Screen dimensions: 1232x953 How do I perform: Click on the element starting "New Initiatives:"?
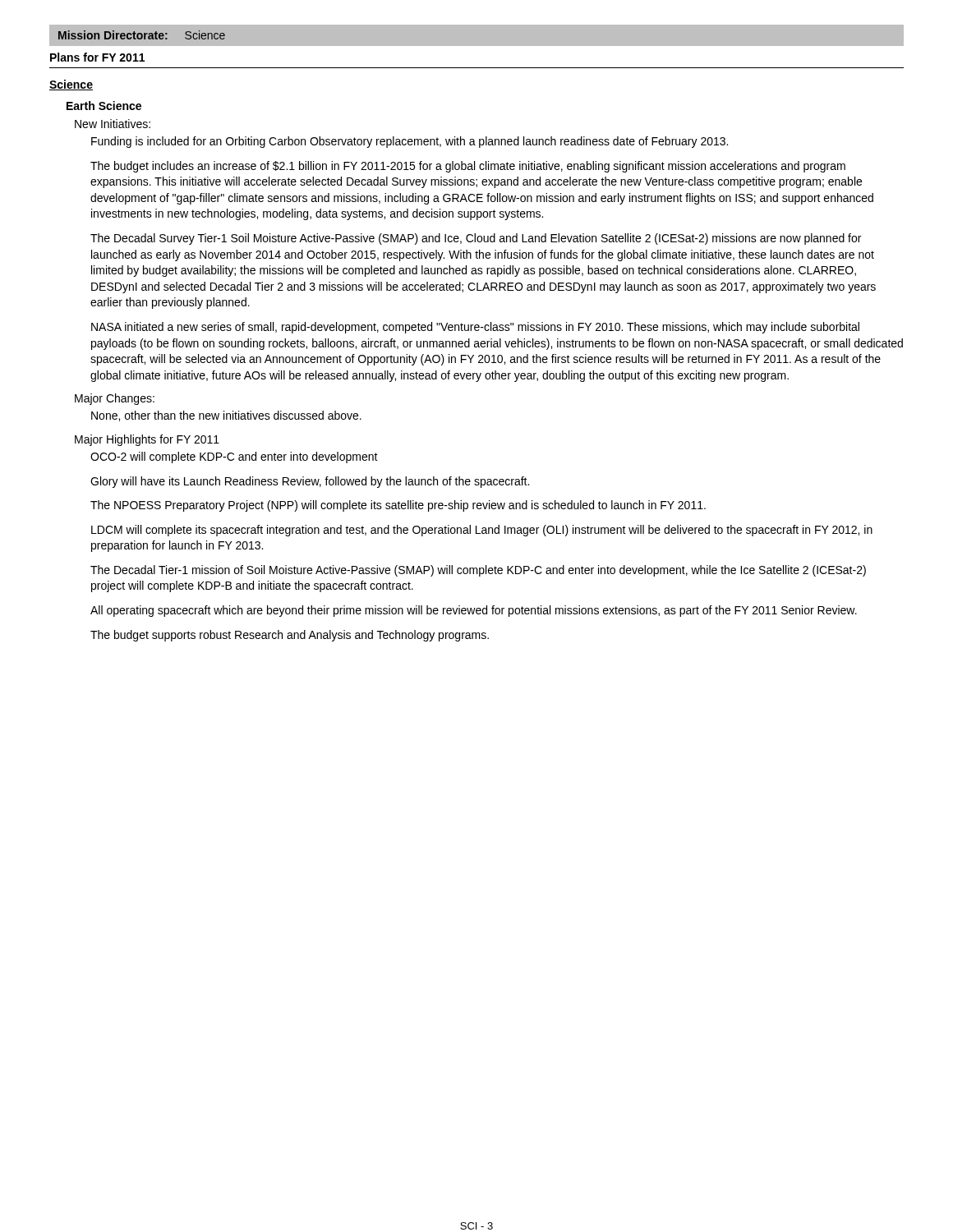point(113,124)
